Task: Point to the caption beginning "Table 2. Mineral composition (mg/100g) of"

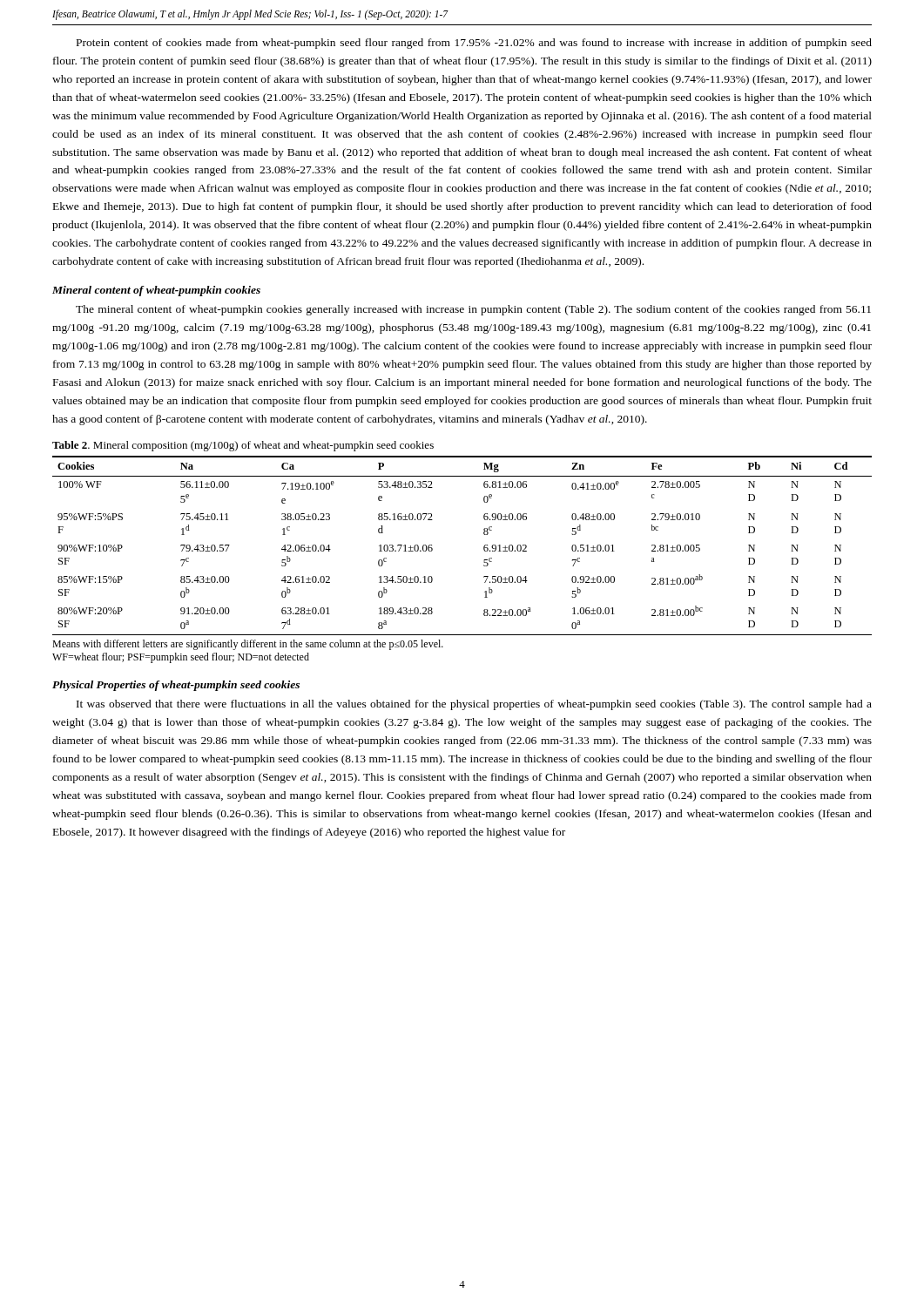Action: (x=243, y=445)
